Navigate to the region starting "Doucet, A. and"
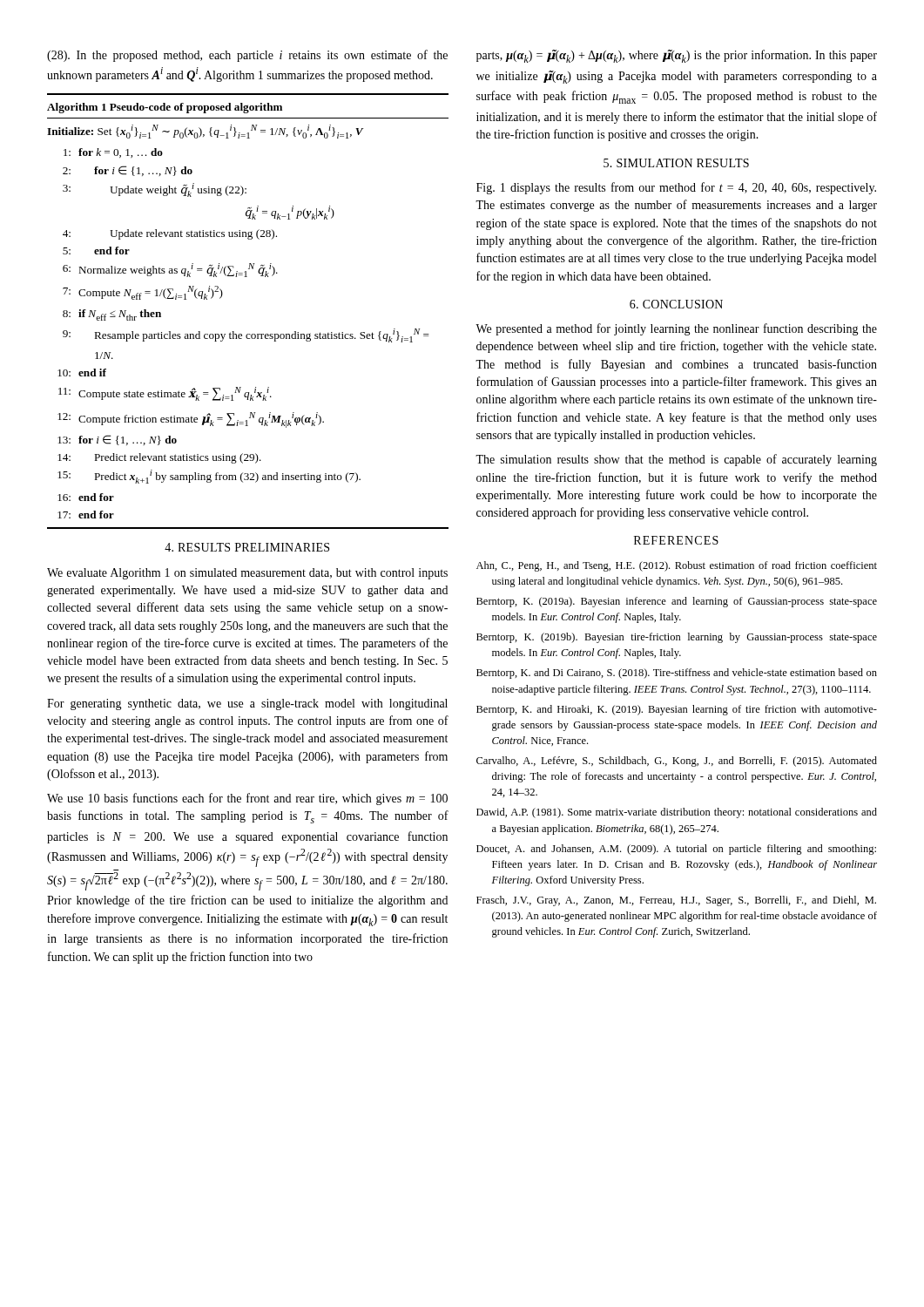The image size is (924, 1307). (676, 864)
